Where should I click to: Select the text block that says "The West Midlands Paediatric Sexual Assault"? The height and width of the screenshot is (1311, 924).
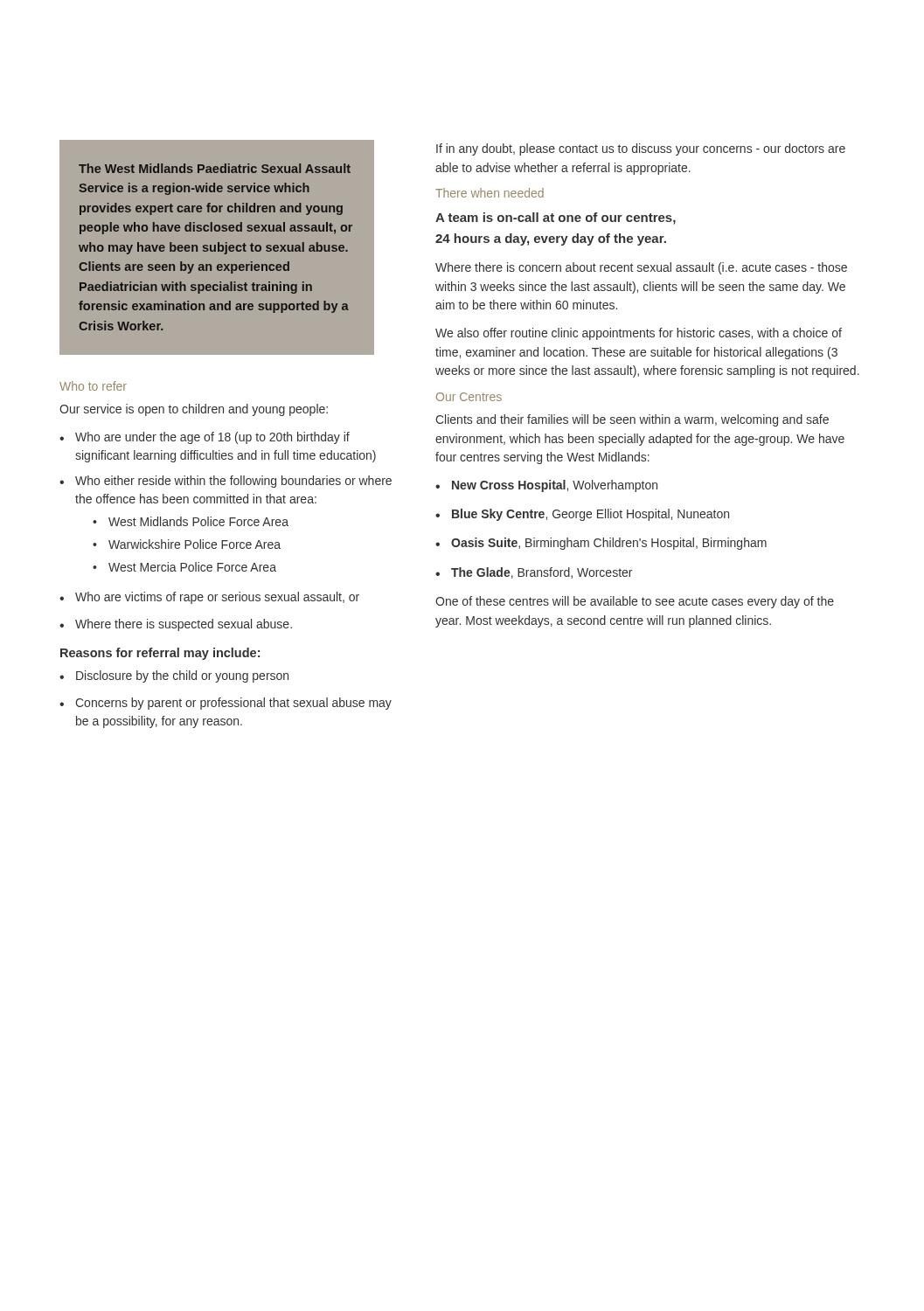pos(217,247)
